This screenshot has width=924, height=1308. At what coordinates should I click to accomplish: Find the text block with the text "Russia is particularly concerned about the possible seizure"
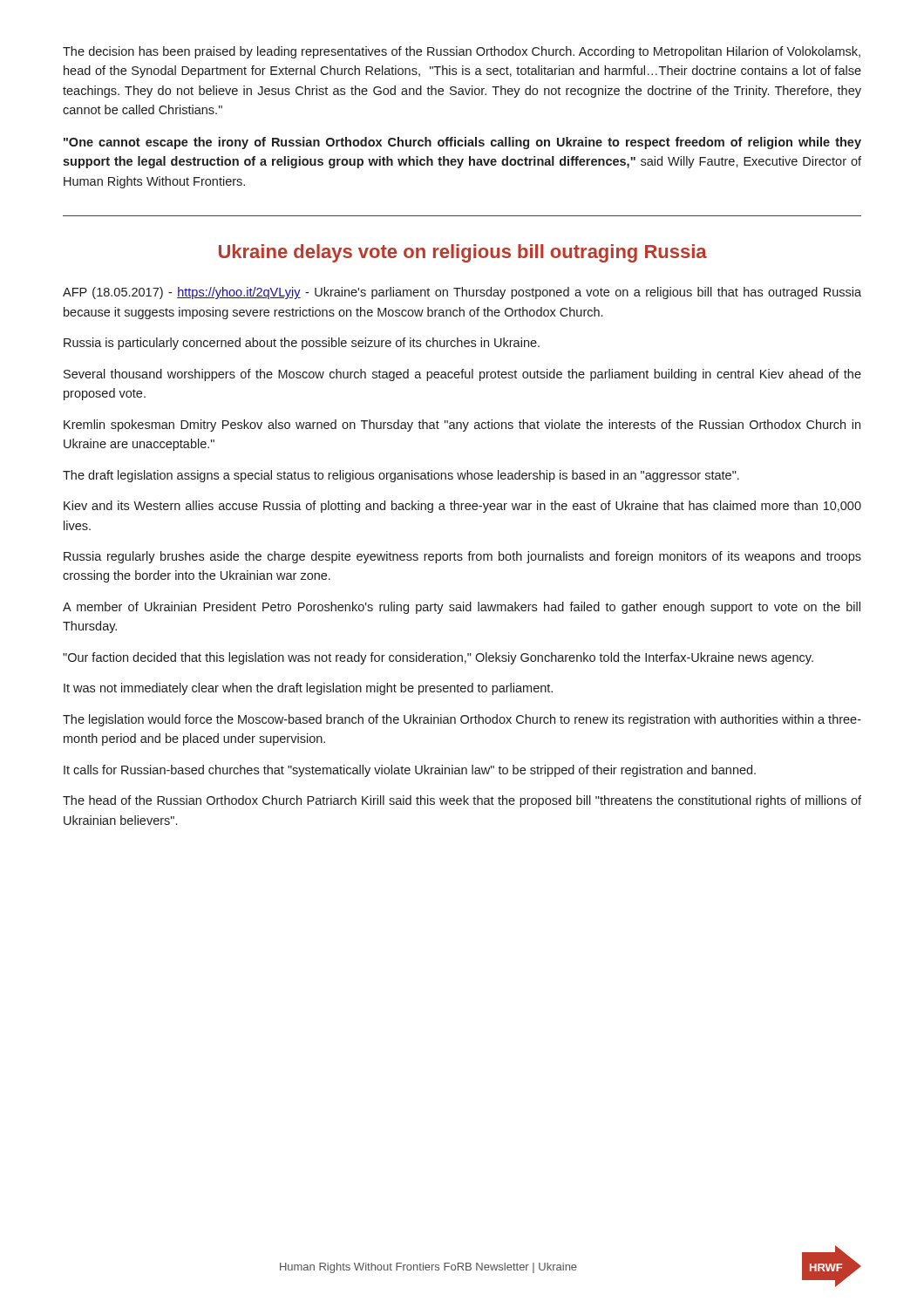(302, 343)
